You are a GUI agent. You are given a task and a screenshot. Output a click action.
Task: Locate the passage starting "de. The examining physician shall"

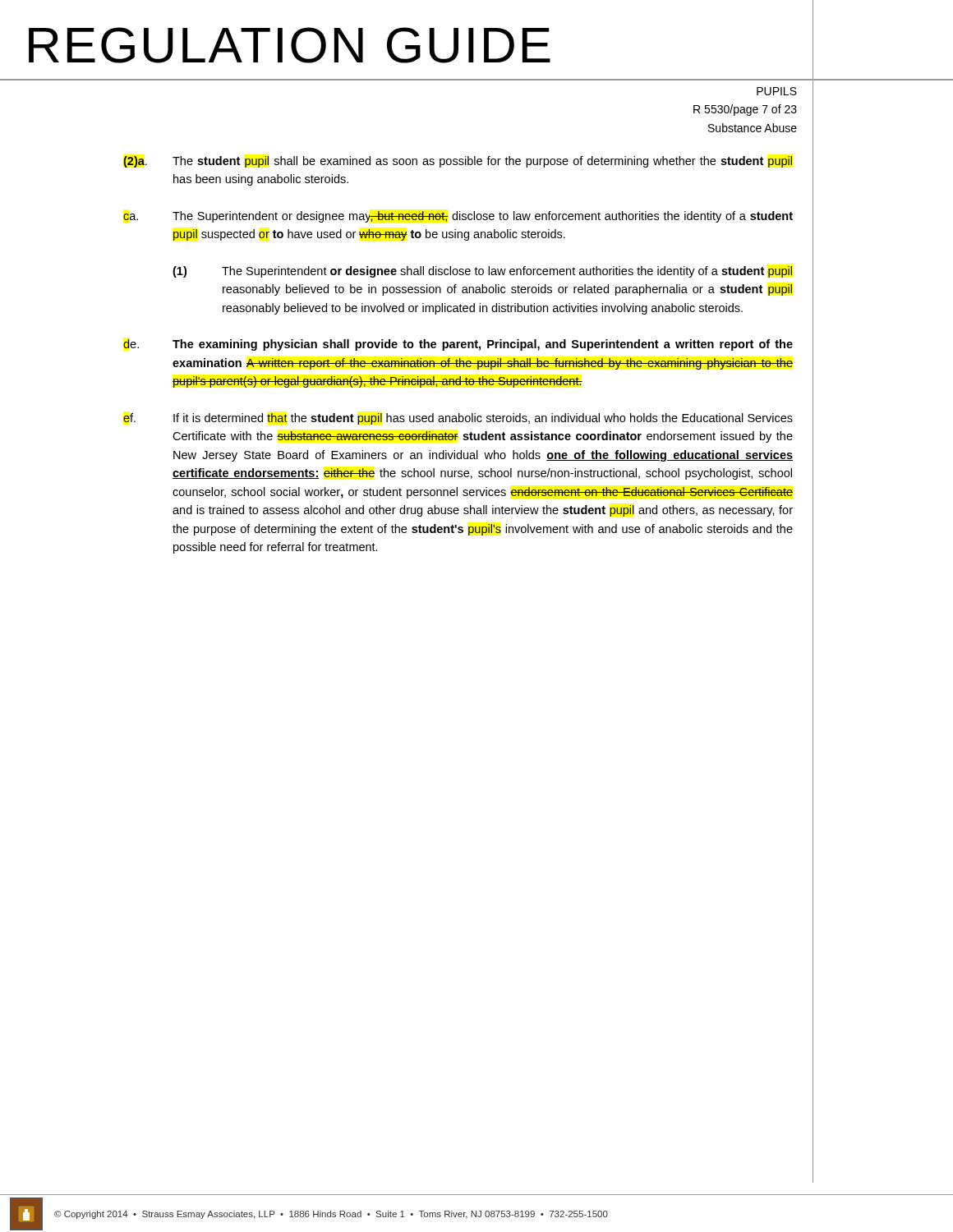click(x=458, y=363)
